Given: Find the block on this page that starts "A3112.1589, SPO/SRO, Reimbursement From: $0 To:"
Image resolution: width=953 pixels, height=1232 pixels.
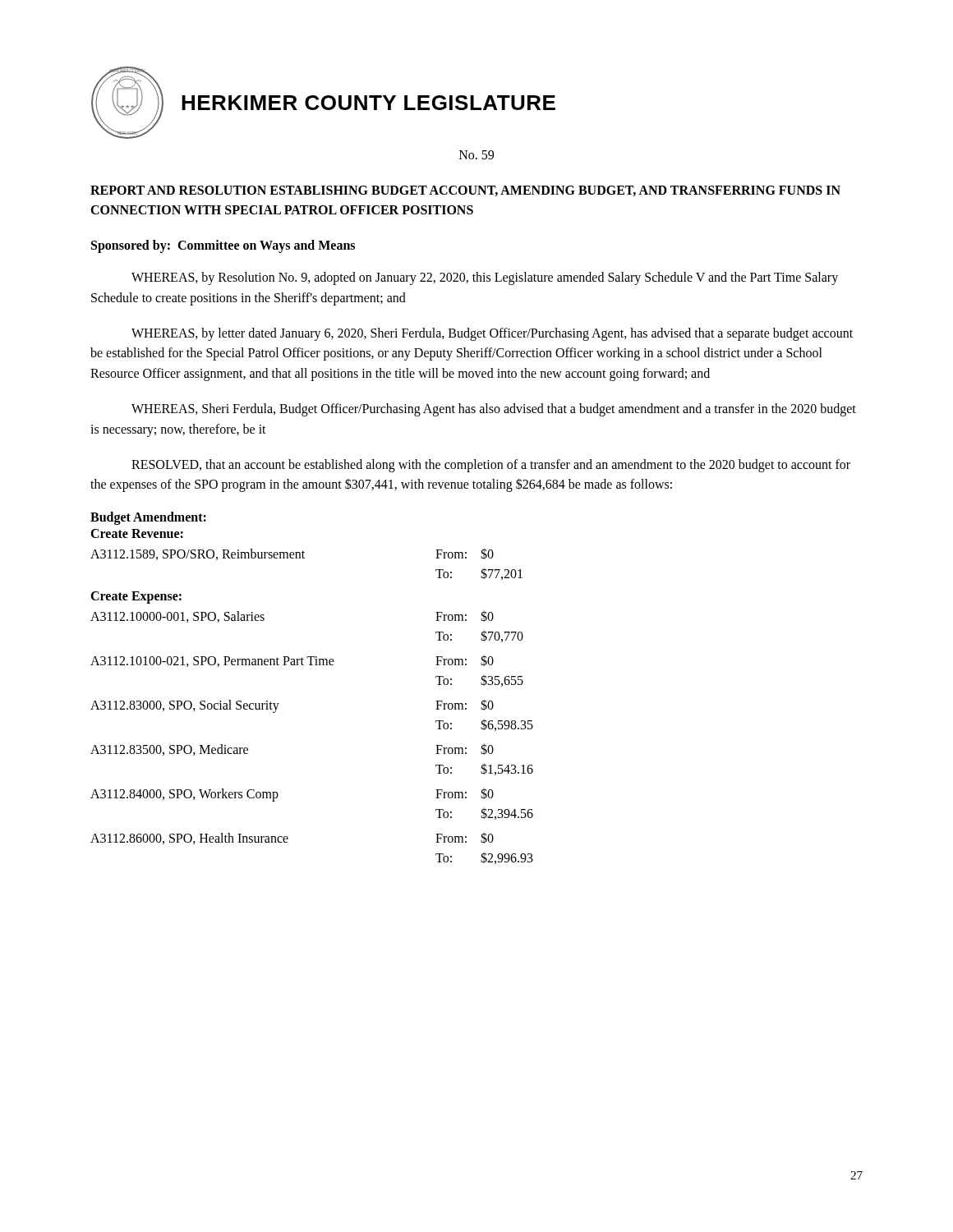Looking at the screenshot, I should [476, 564].
